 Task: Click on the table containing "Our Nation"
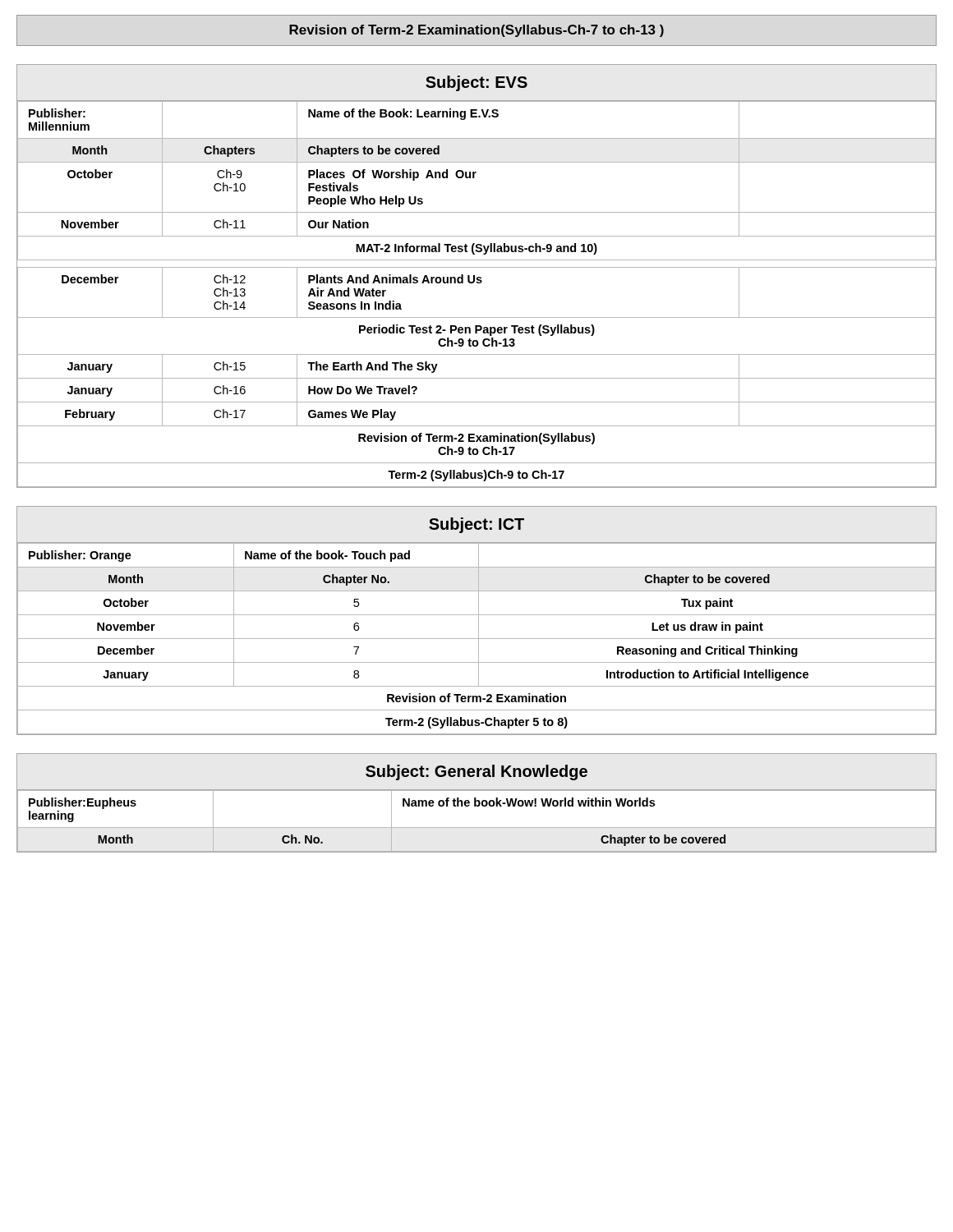pyautogui.click(x=476, y=276)
